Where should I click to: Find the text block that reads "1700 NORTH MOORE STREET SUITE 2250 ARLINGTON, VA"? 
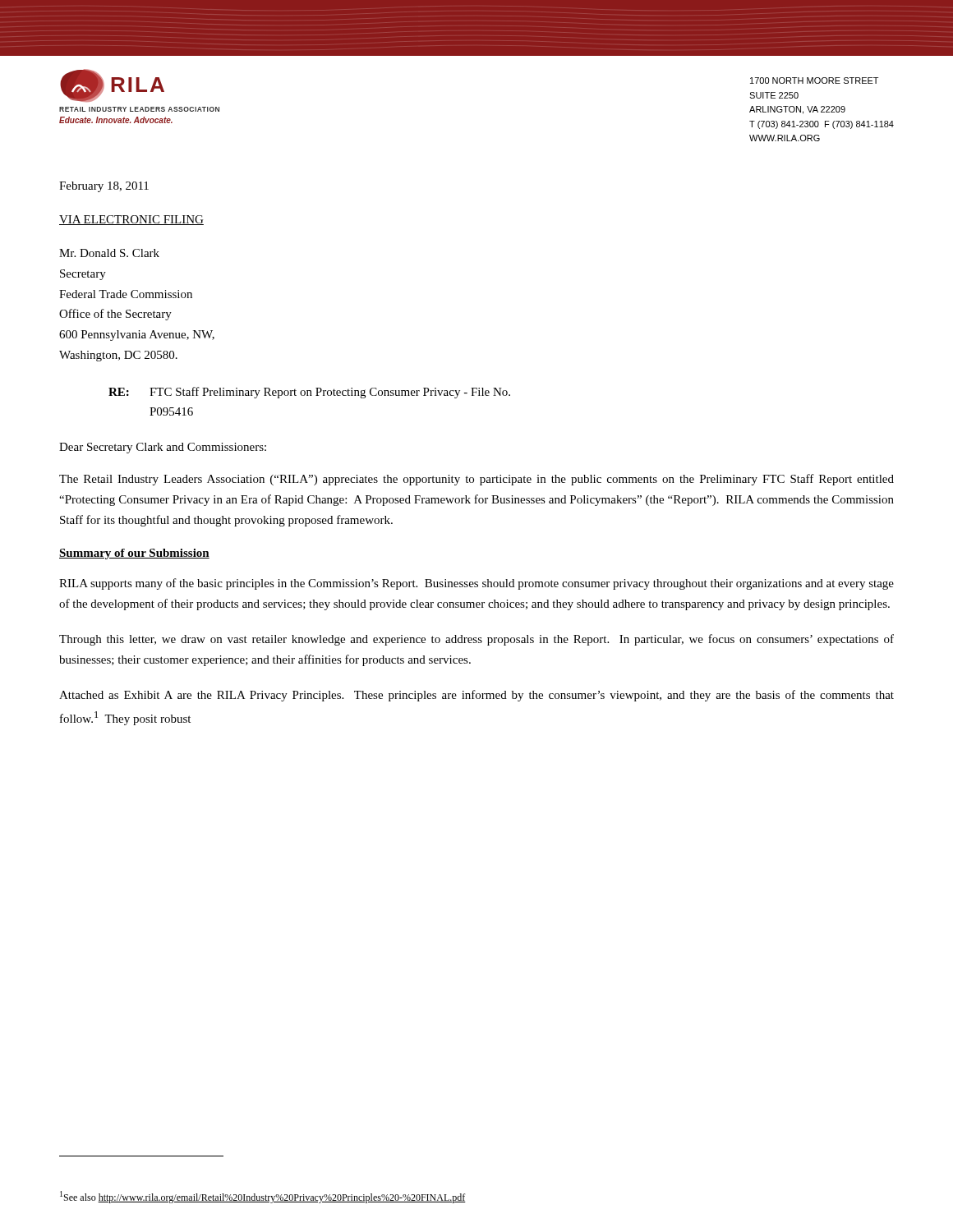tap(822, 109)
